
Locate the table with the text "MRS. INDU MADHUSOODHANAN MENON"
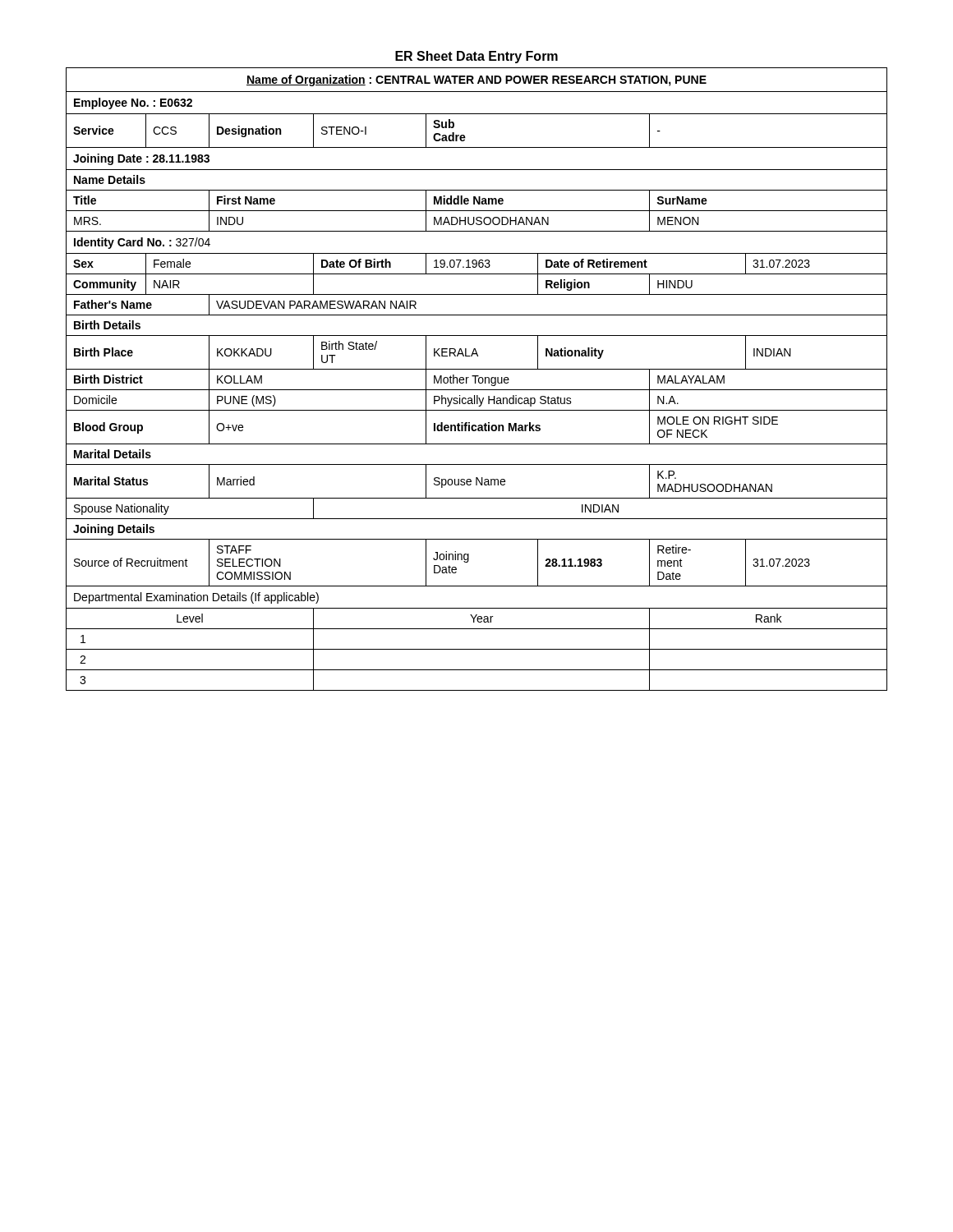476,221
